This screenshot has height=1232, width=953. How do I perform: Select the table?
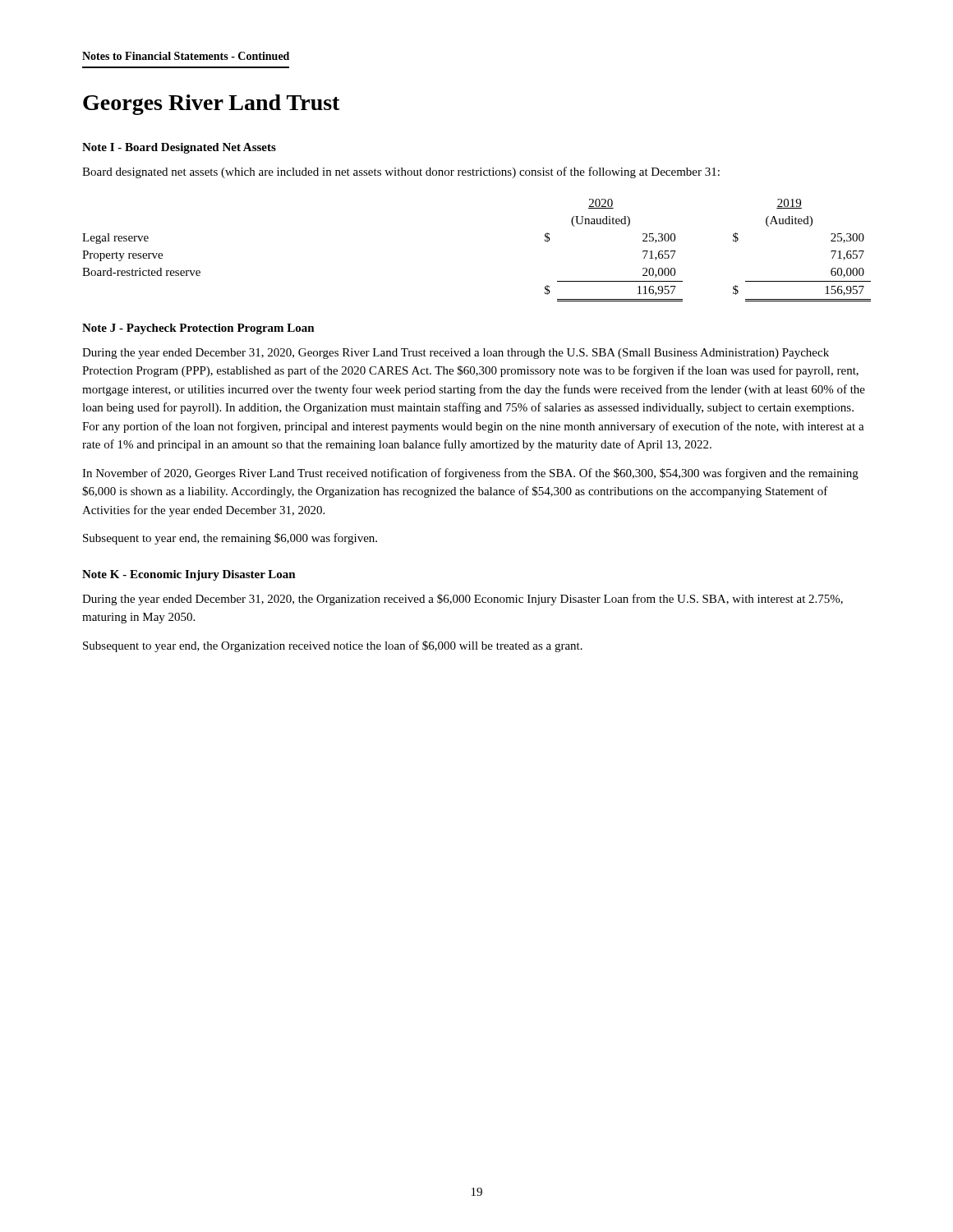(x=476, y=248)
